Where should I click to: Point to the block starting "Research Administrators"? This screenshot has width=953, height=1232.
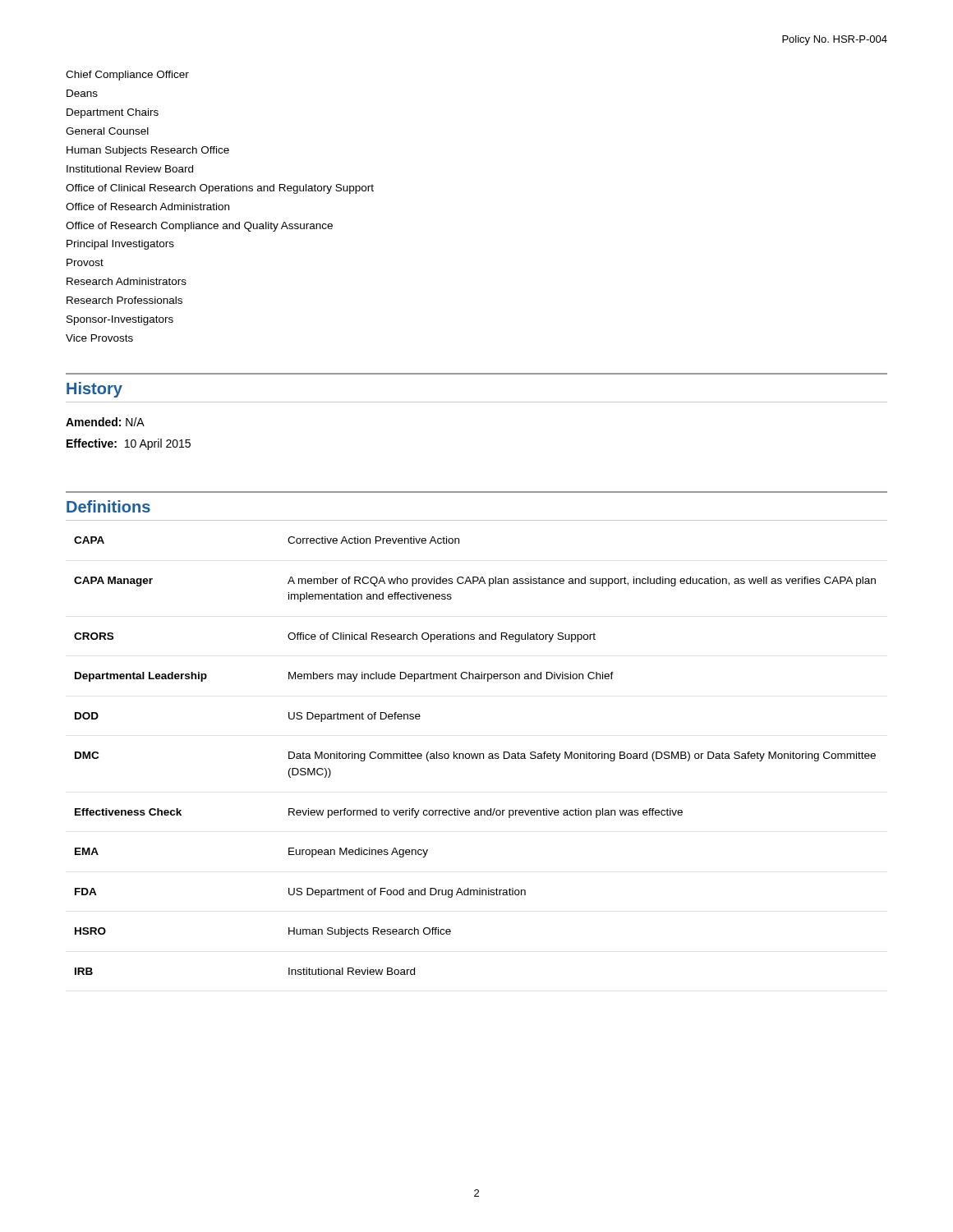click(x=126, y=282)
